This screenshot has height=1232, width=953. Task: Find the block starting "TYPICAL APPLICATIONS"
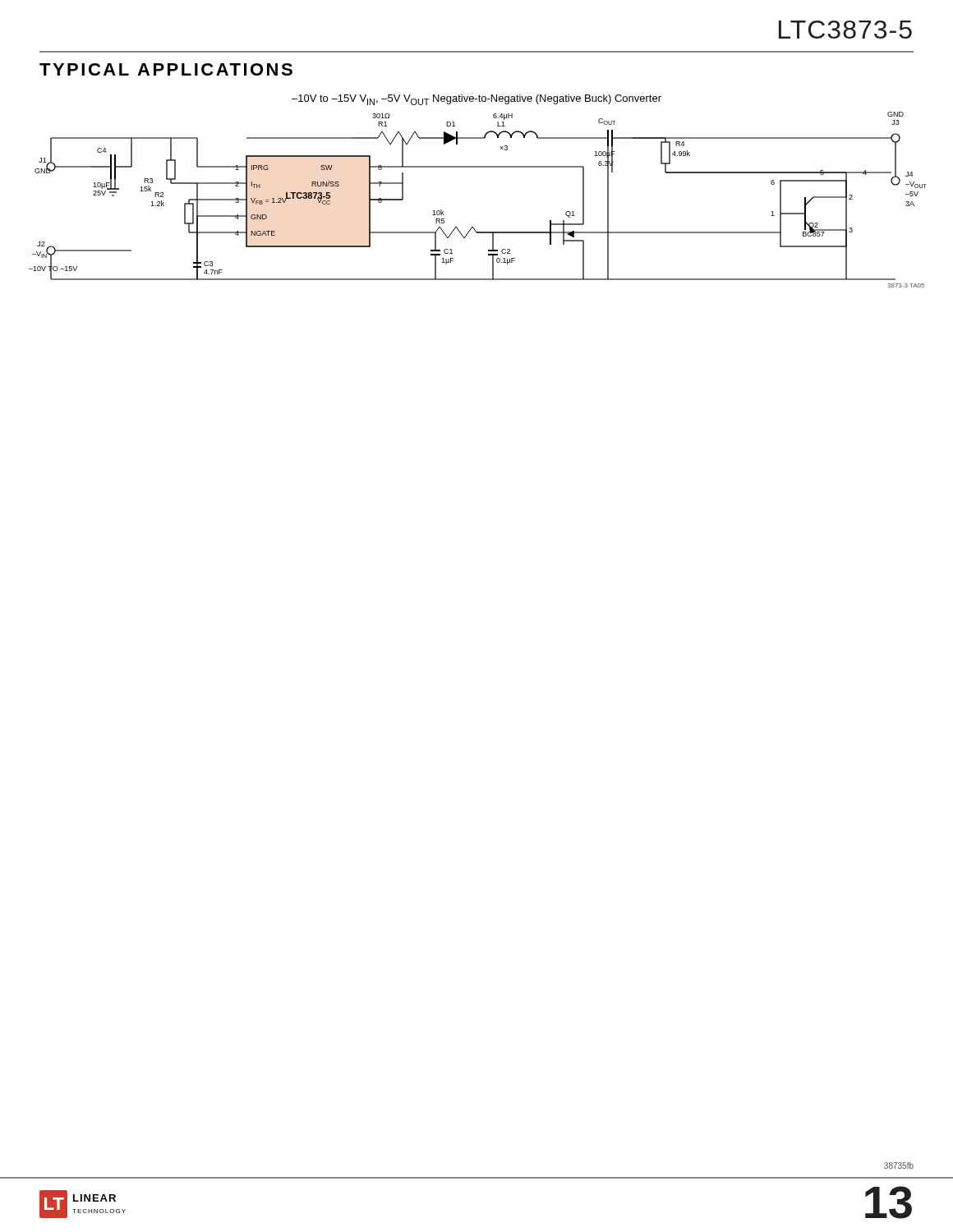click(x=167, y=69)
